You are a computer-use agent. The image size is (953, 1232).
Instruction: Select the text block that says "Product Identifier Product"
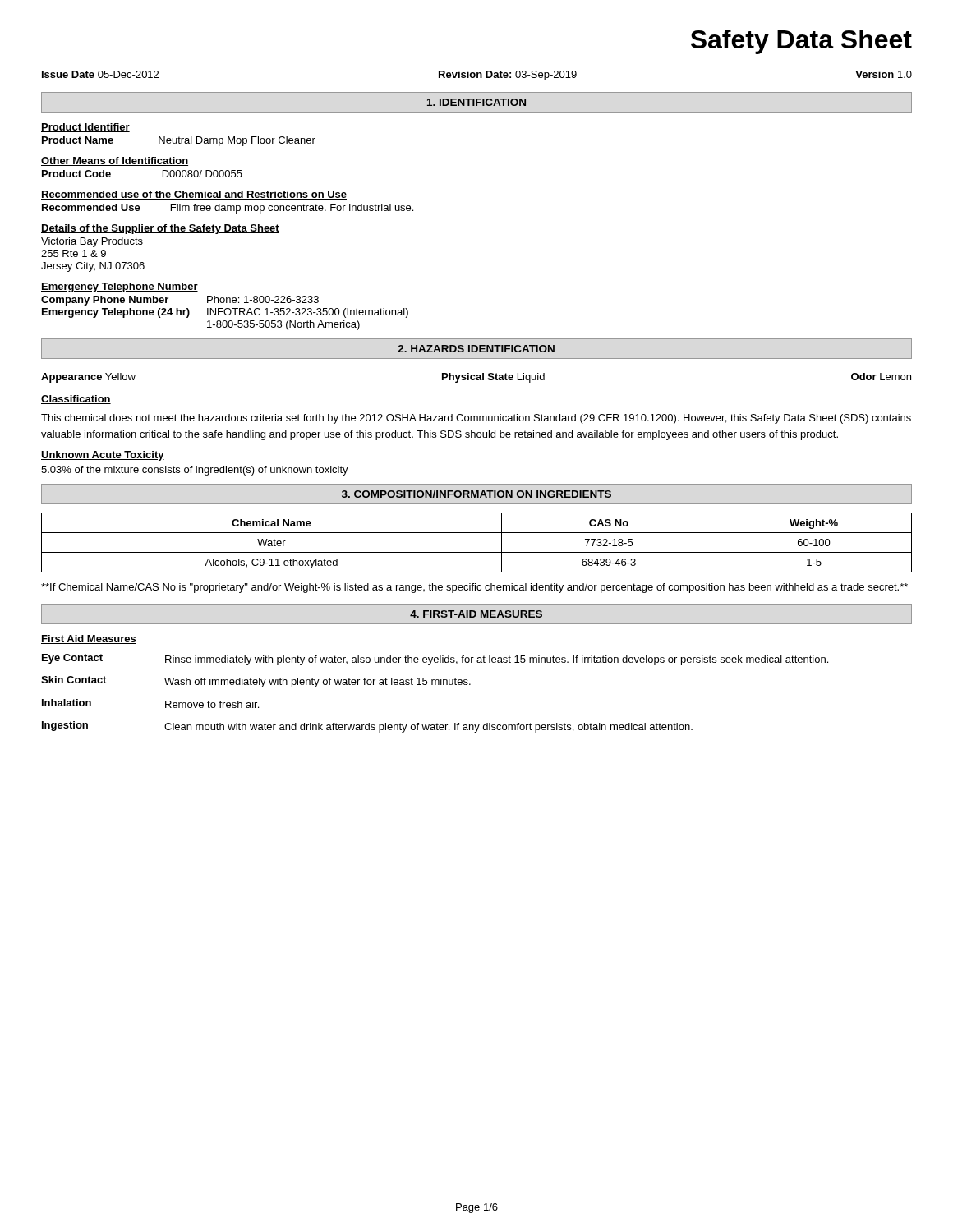(x=85, y=128)
